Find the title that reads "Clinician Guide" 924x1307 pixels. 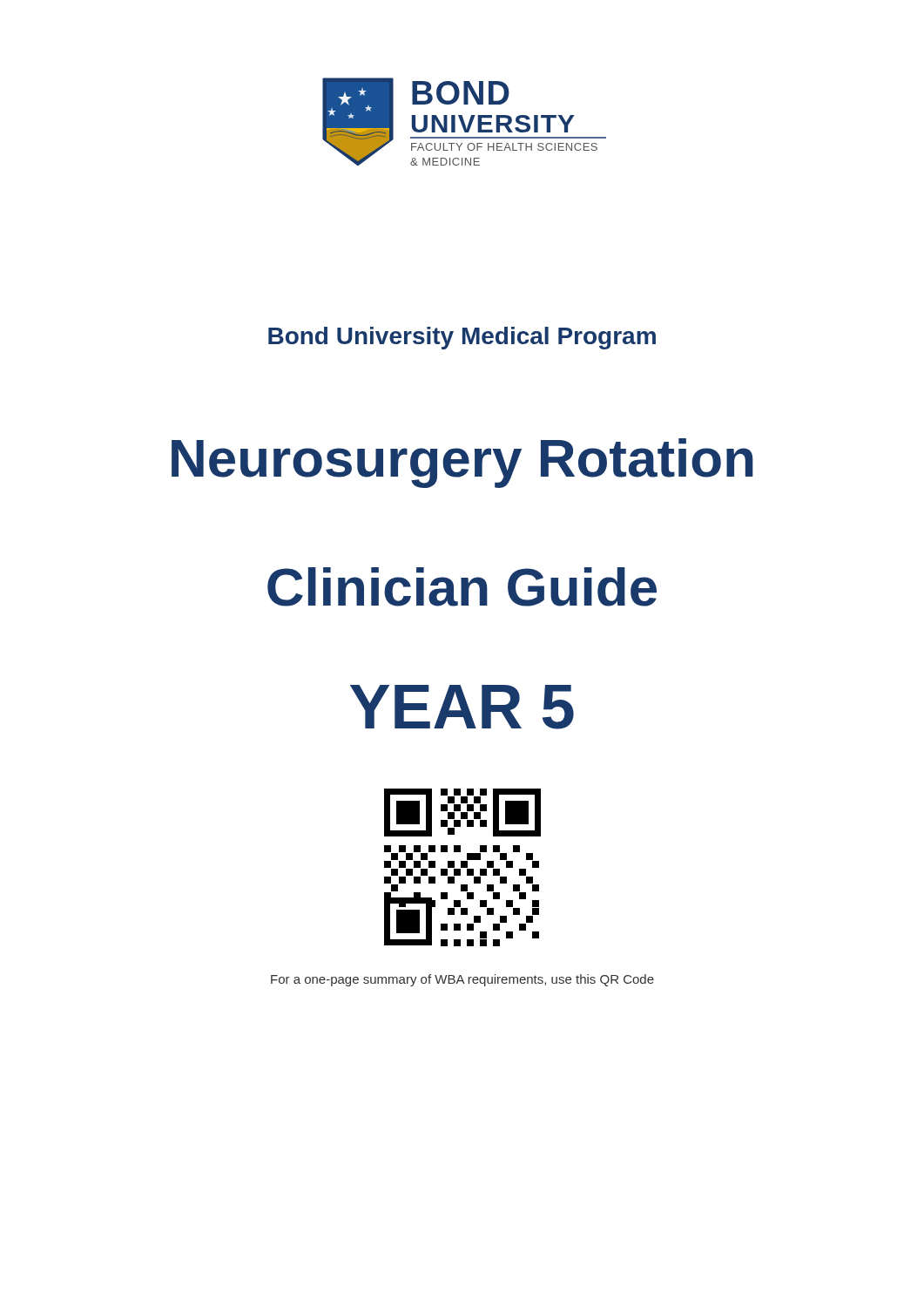[x=462, y=587]
